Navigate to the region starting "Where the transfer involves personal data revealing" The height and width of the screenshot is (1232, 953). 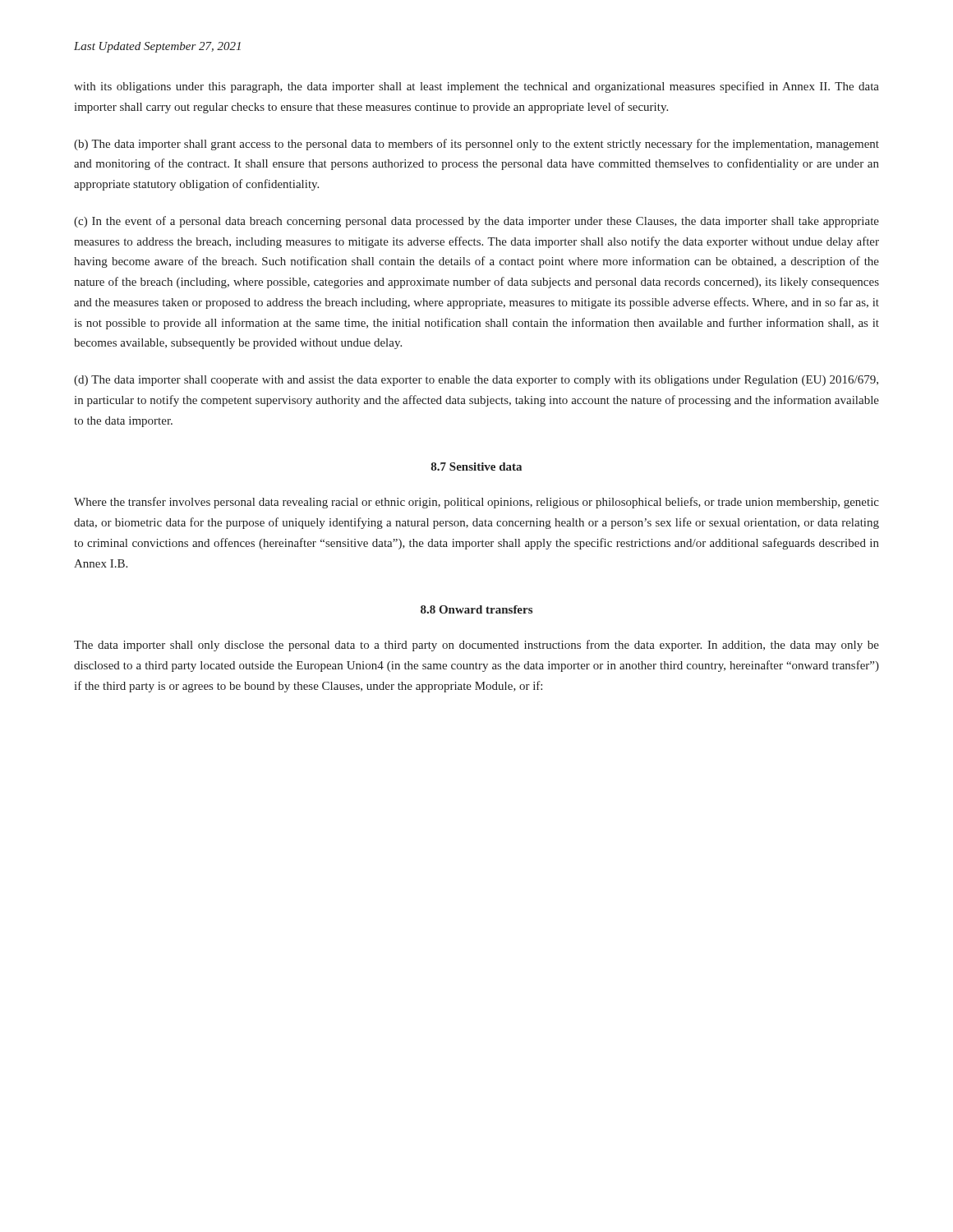(476, 533)
